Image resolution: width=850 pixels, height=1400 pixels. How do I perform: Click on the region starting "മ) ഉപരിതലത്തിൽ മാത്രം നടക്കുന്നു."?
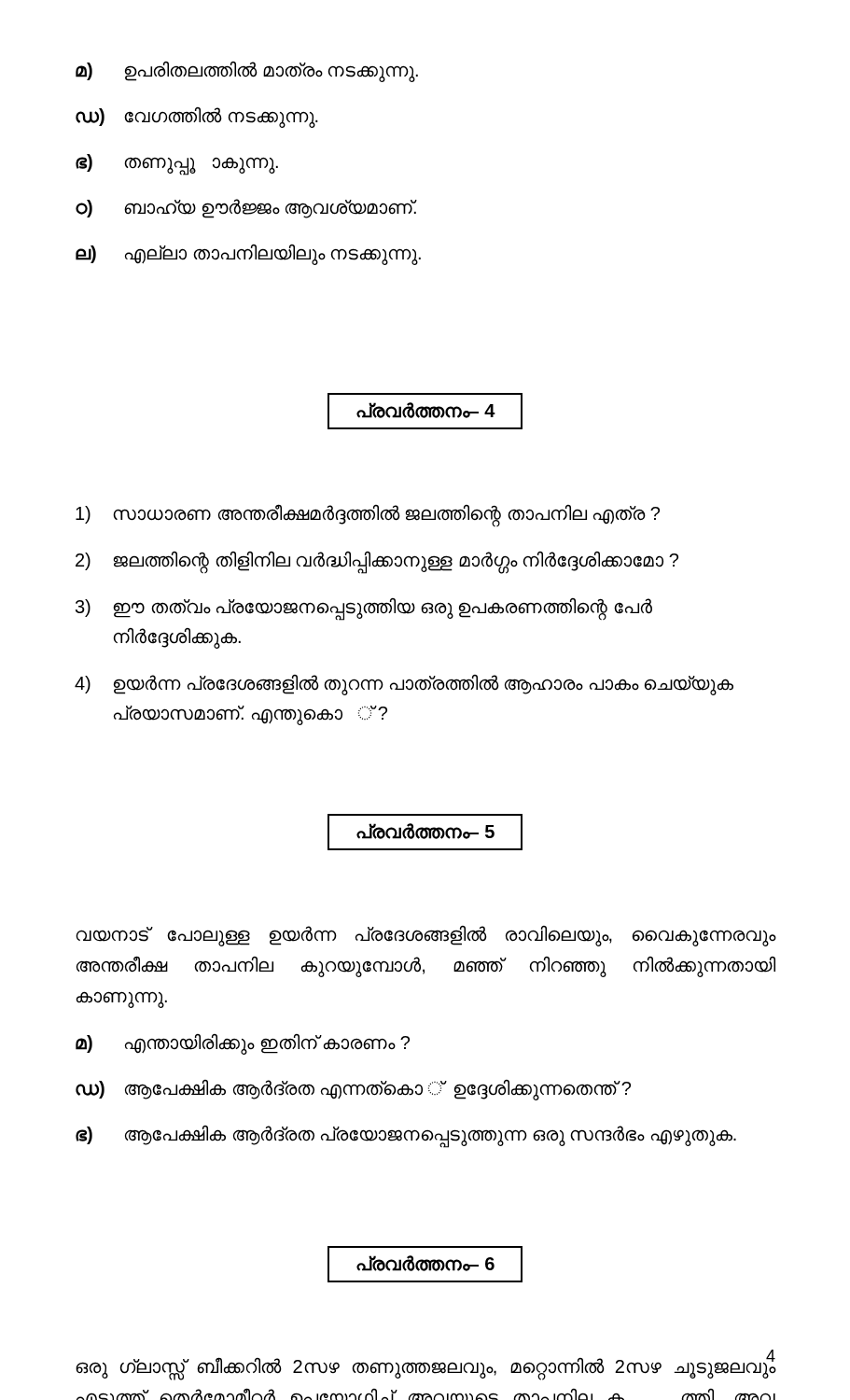(247, 70)
